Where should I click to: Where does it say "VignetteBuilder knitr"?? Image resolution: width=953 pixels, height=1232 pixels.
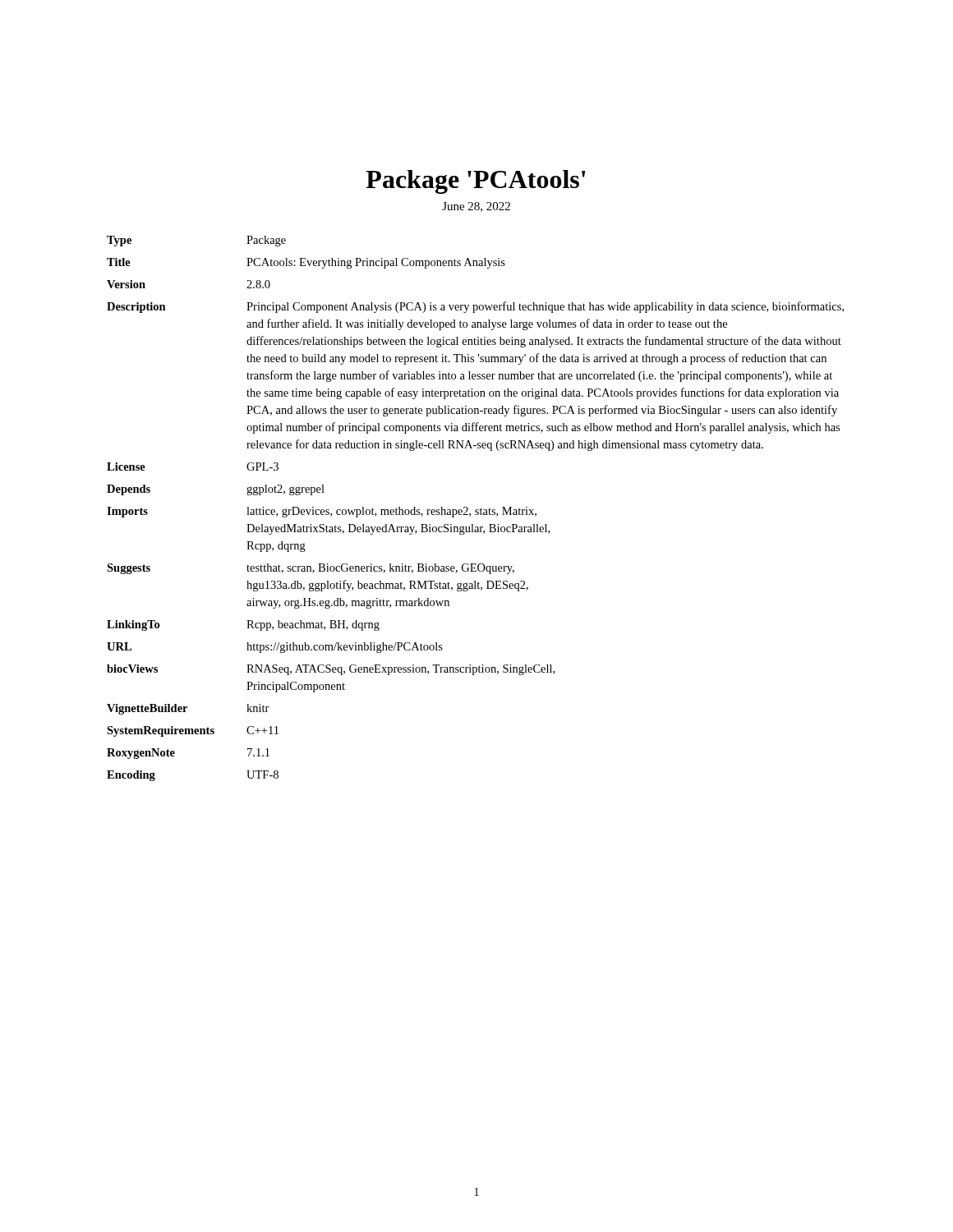[188, 709]
